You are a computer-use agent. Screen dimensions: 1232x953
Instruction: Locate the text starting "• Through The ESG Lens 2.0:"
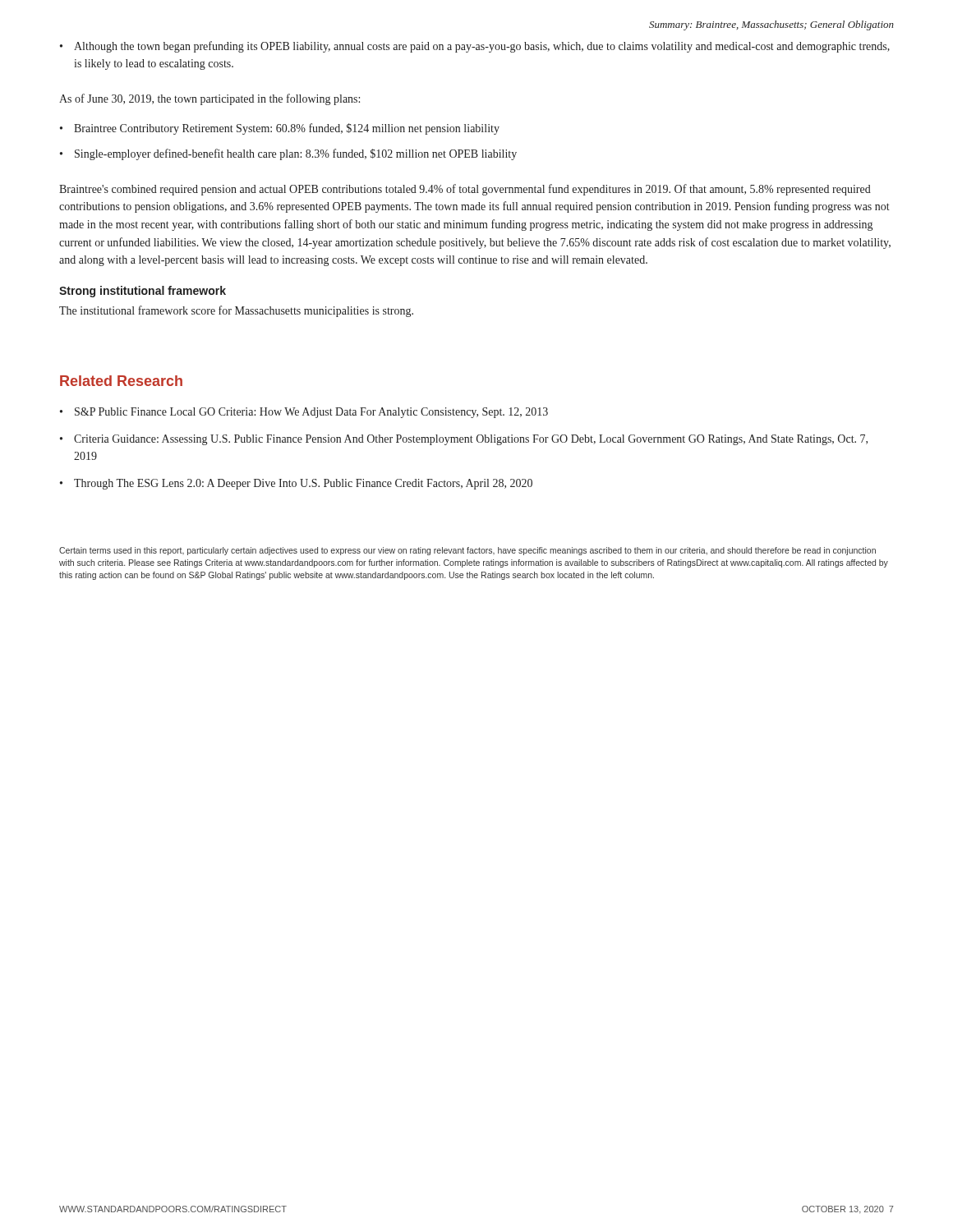click(476, 483)
